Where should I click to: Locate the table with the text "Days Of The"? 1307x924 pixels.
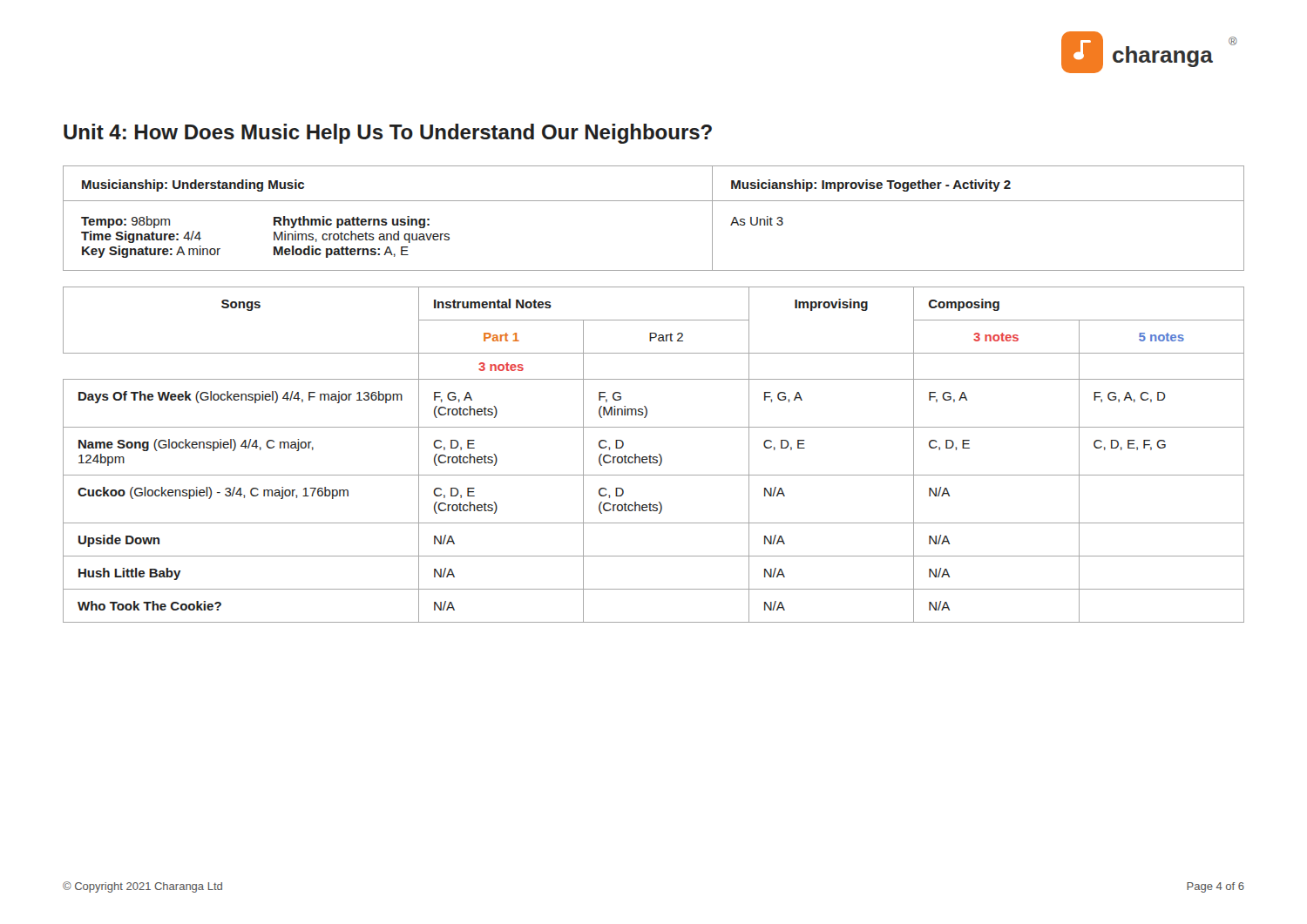[x=654, y=455]
